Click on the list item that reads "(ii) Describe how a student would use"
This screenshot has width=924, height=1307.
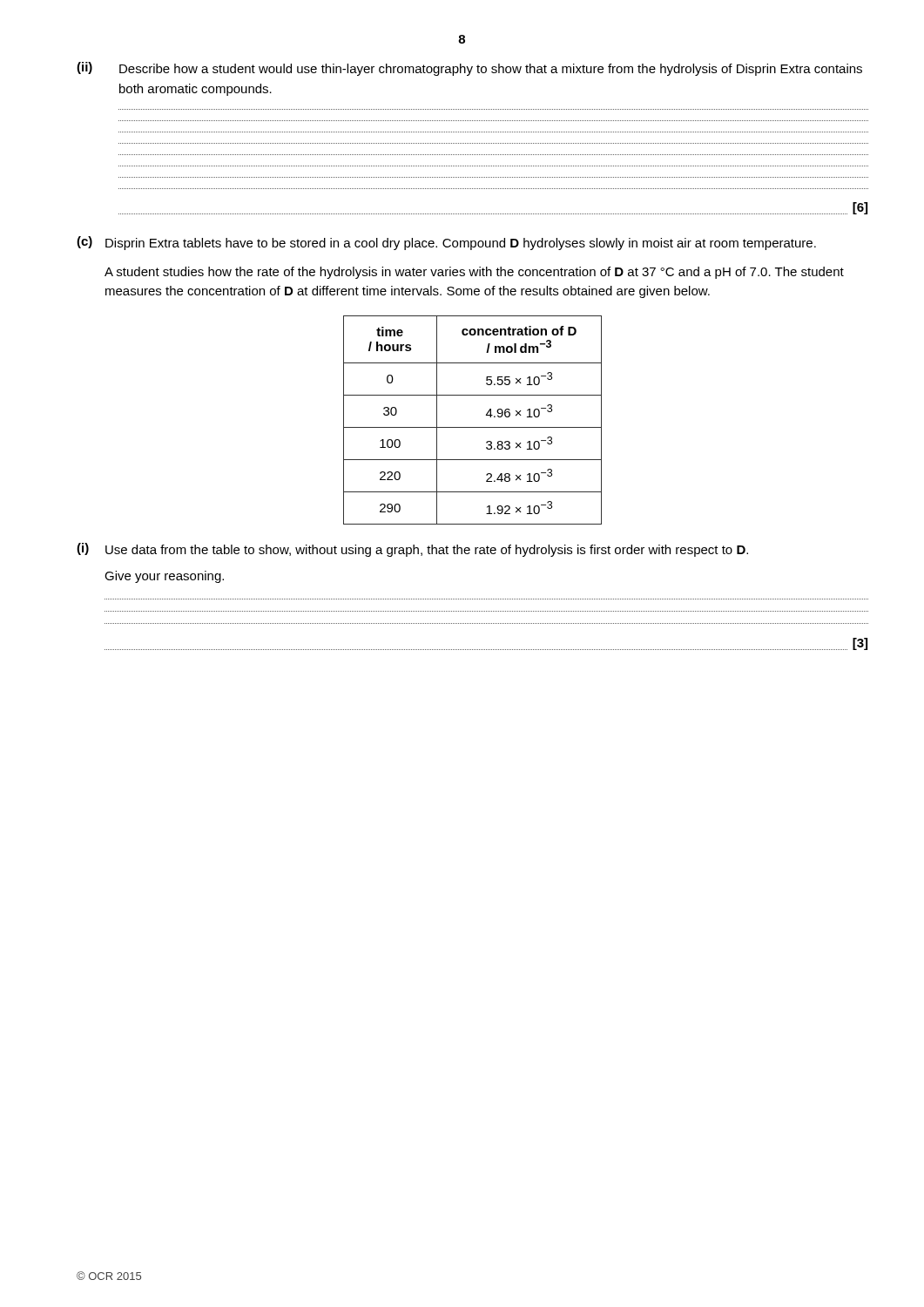tap(472, 79)
